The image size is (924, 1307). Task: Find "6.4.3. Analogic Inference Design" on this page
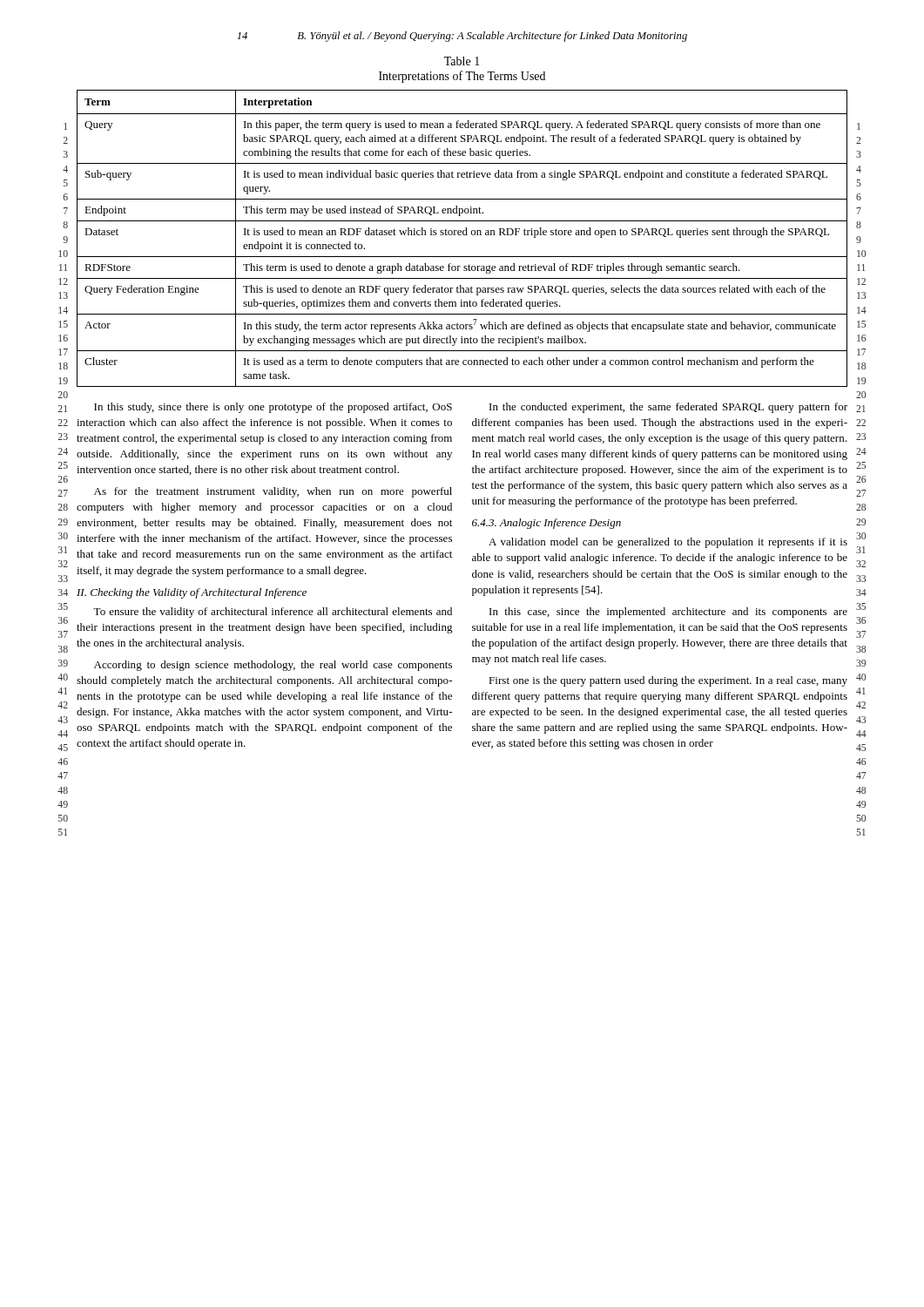tap(546, 523)
